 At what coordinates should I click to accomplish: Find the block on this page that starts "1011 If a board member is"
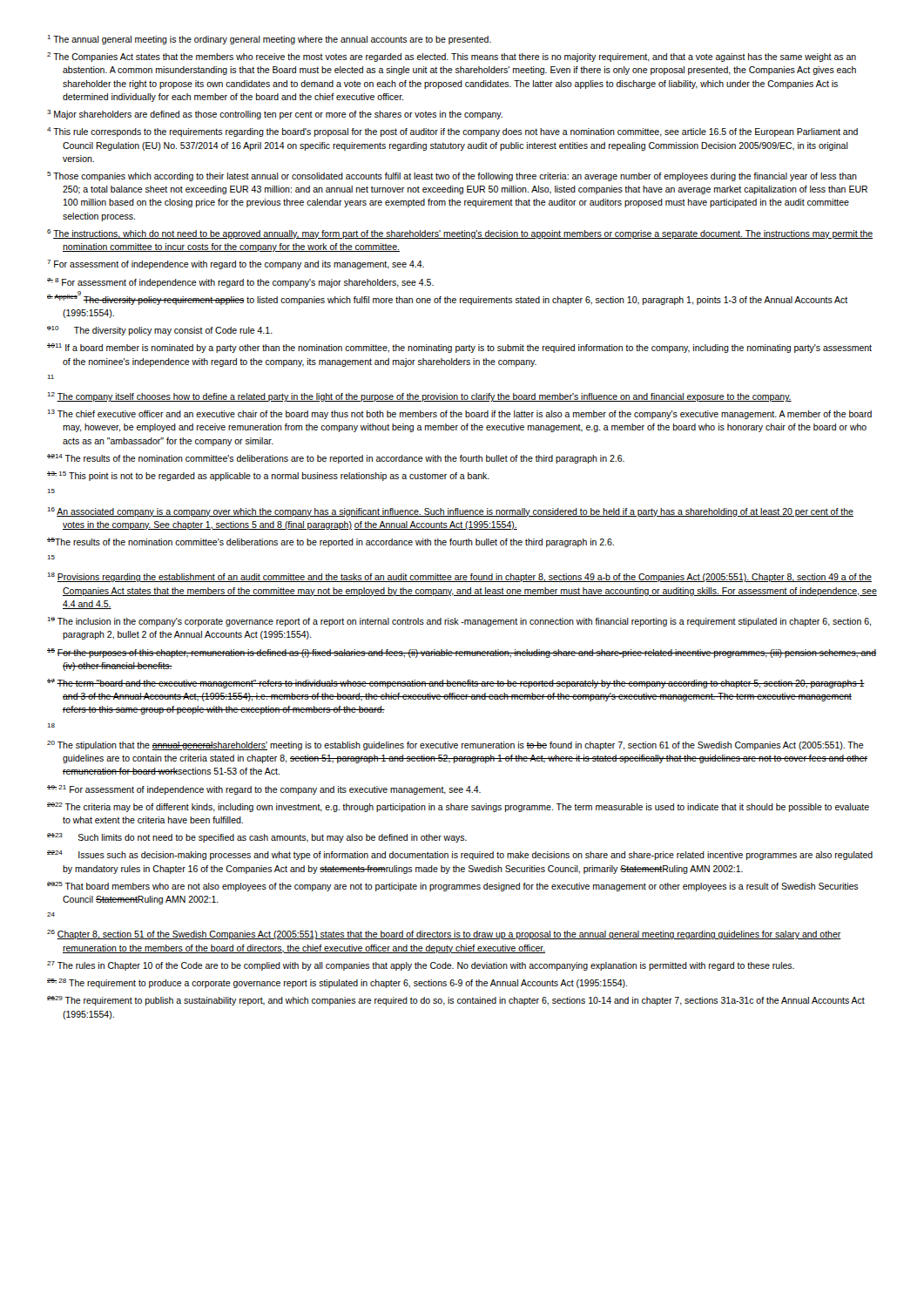[462, 355]
